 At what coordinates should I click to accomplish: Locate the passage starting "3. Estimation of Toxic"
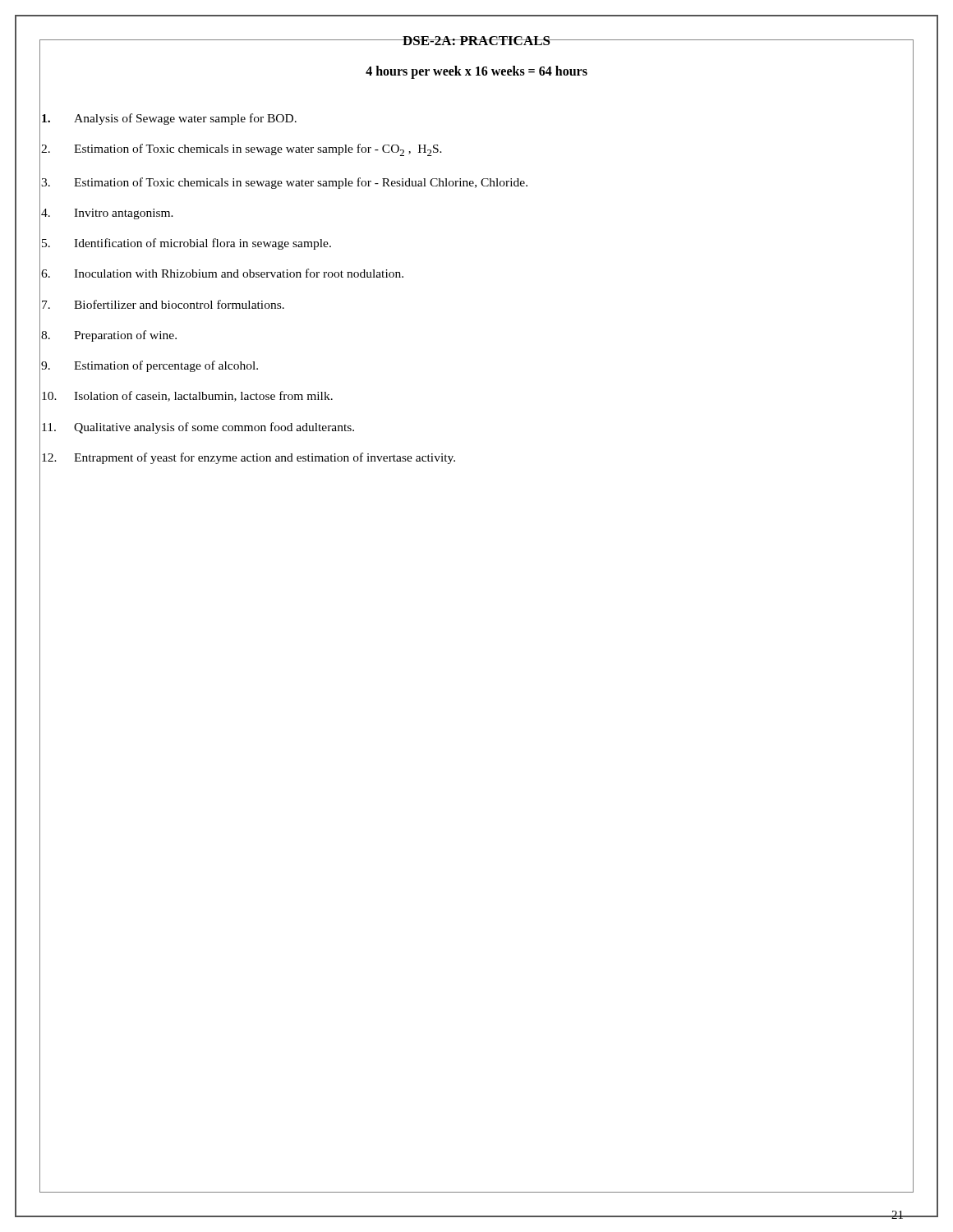285,182
